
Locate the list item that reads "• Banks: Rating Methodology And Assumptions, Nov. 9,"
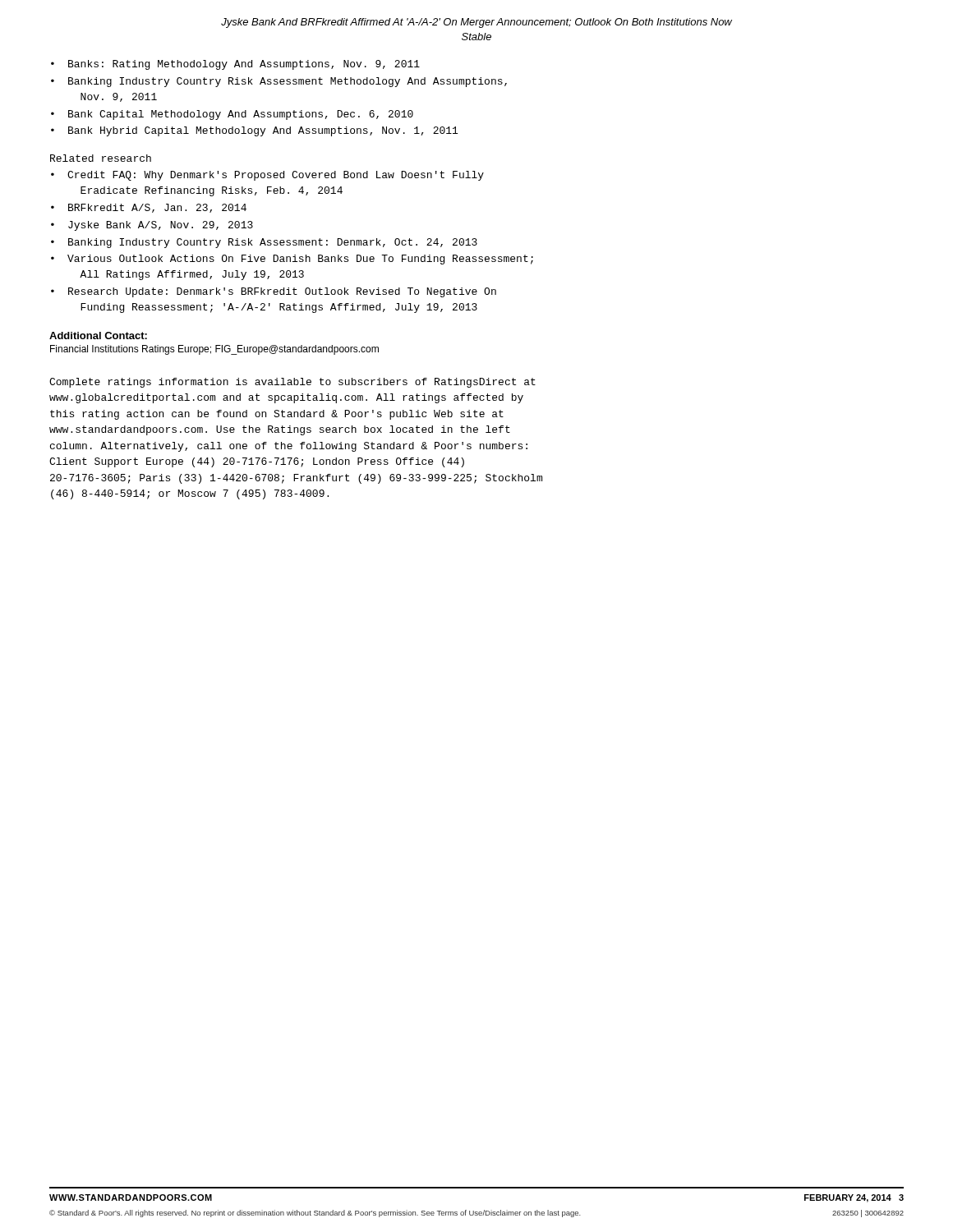(235, 65)
